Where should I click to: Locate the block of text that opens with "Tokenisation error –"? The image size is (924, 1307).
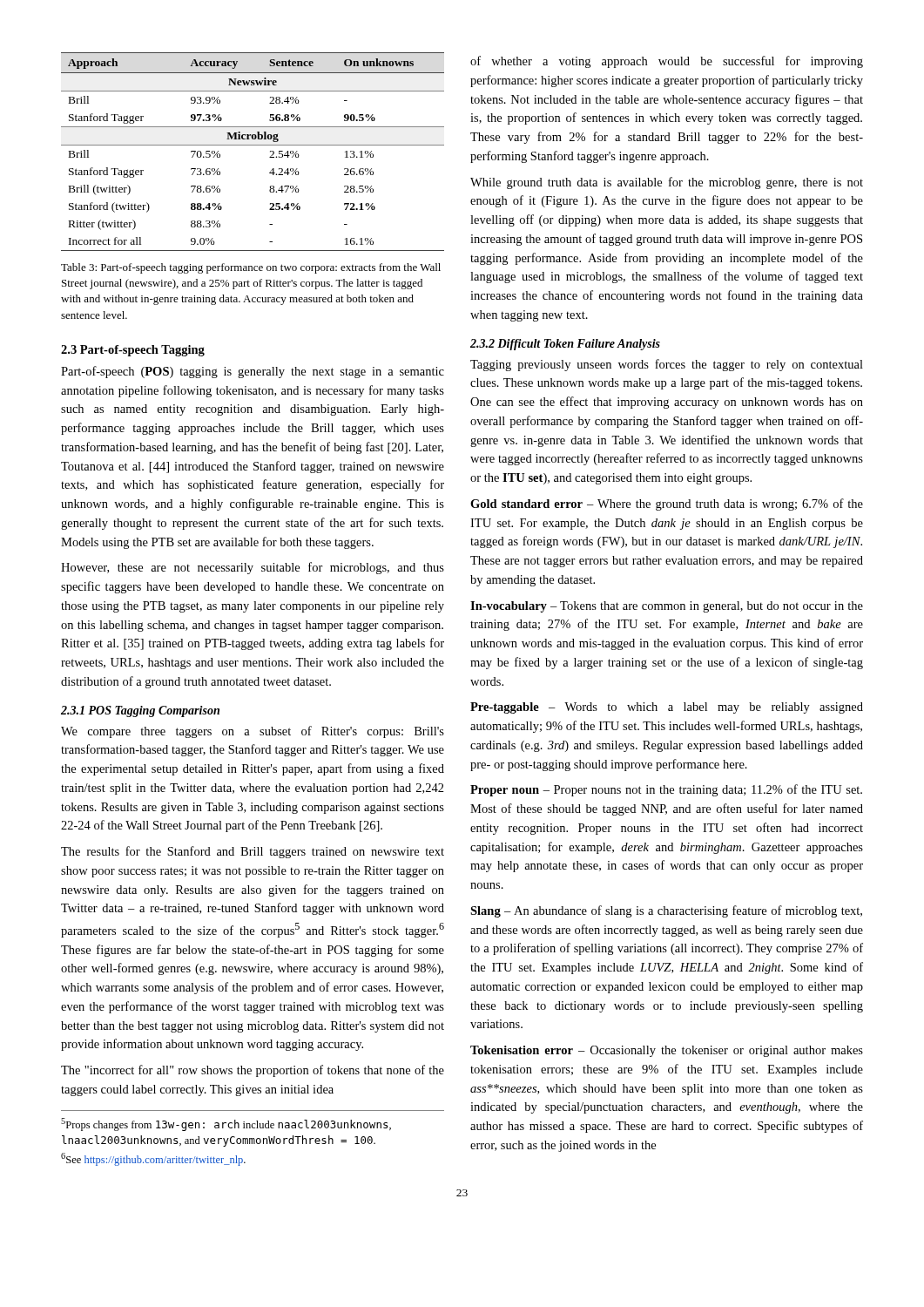(x=667, y=1097)
